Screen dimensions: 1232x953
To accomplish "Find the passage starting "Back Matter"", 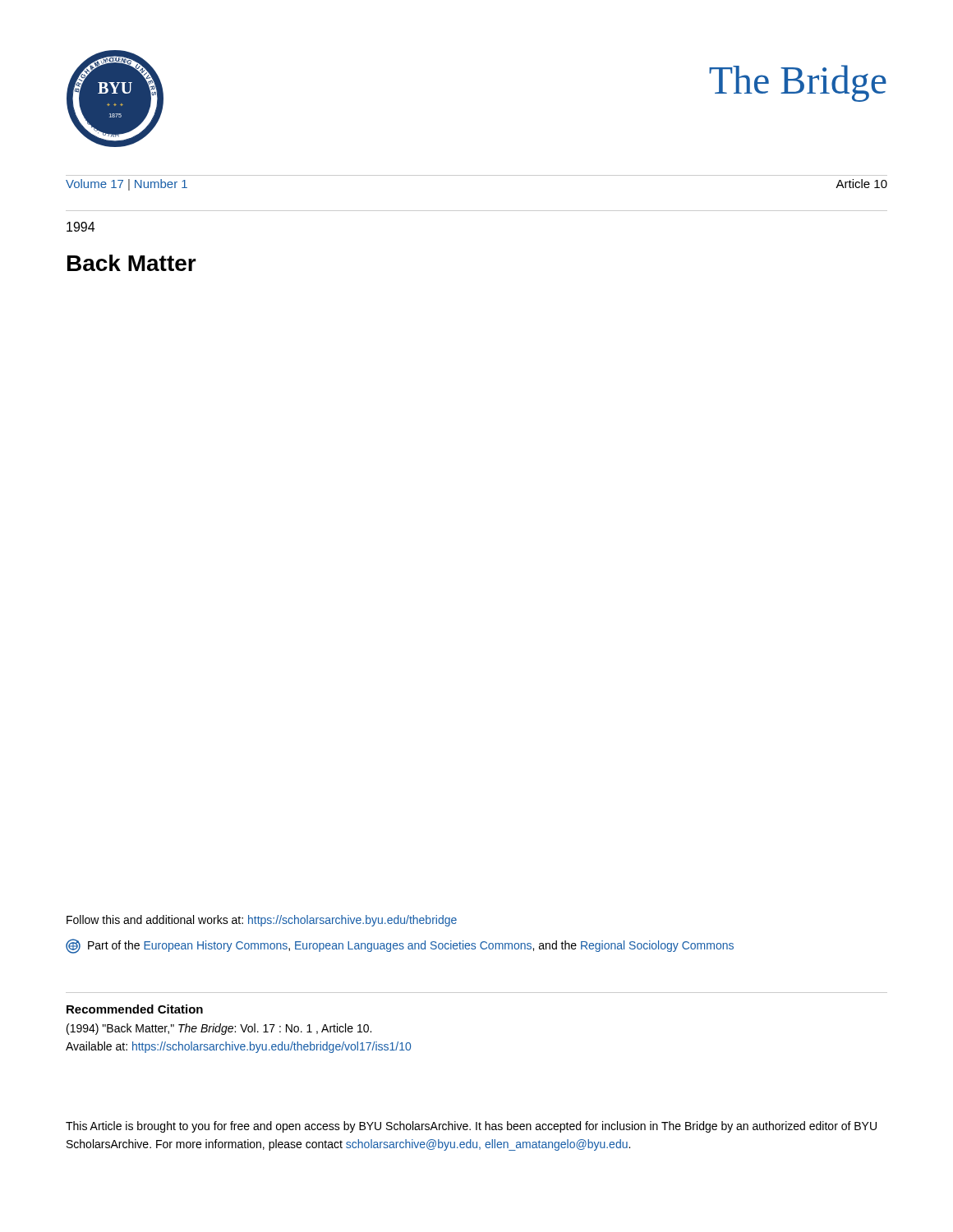I will 131,263.
